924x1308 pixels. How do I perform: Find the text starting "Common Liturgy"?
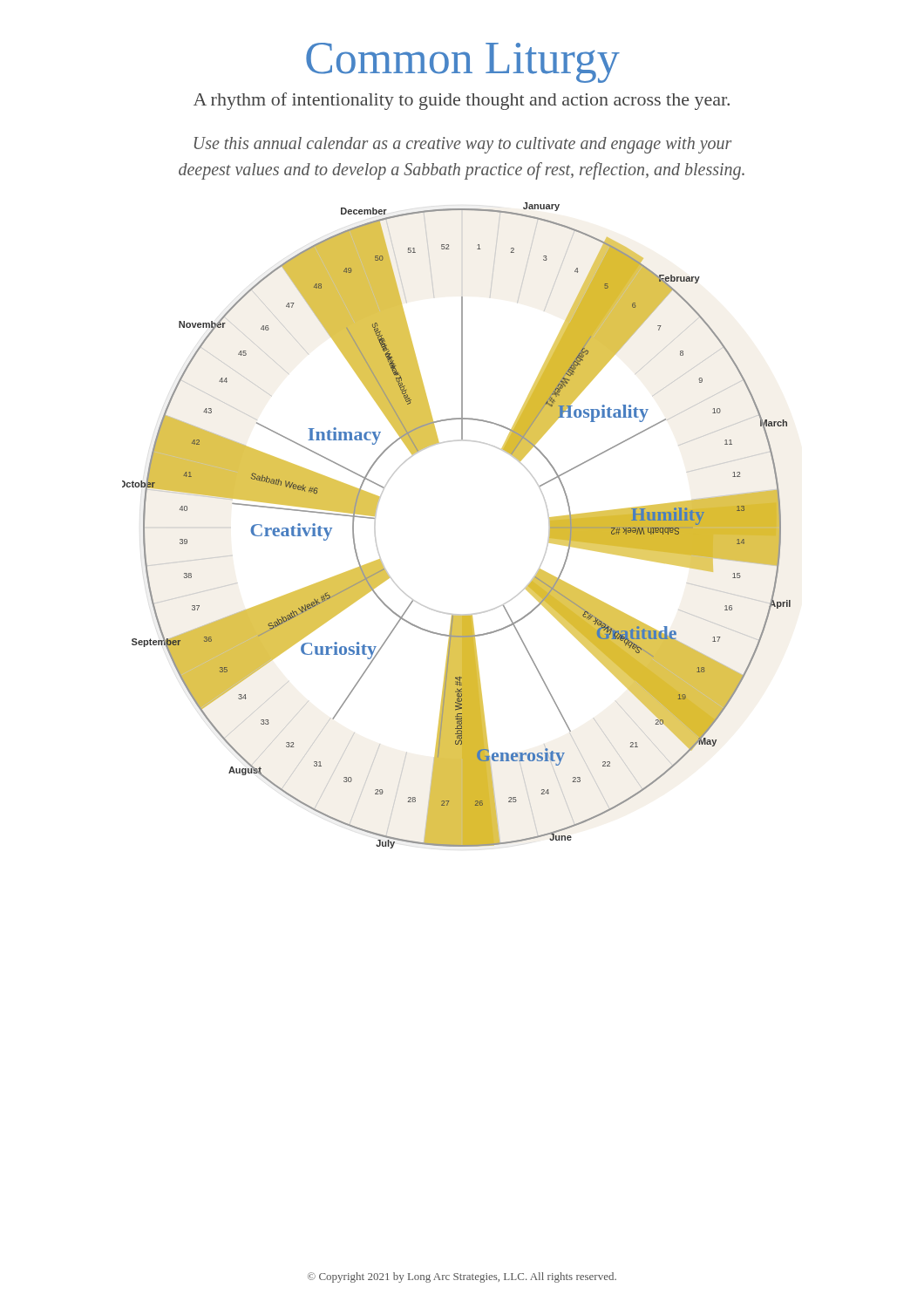(462, 58)
